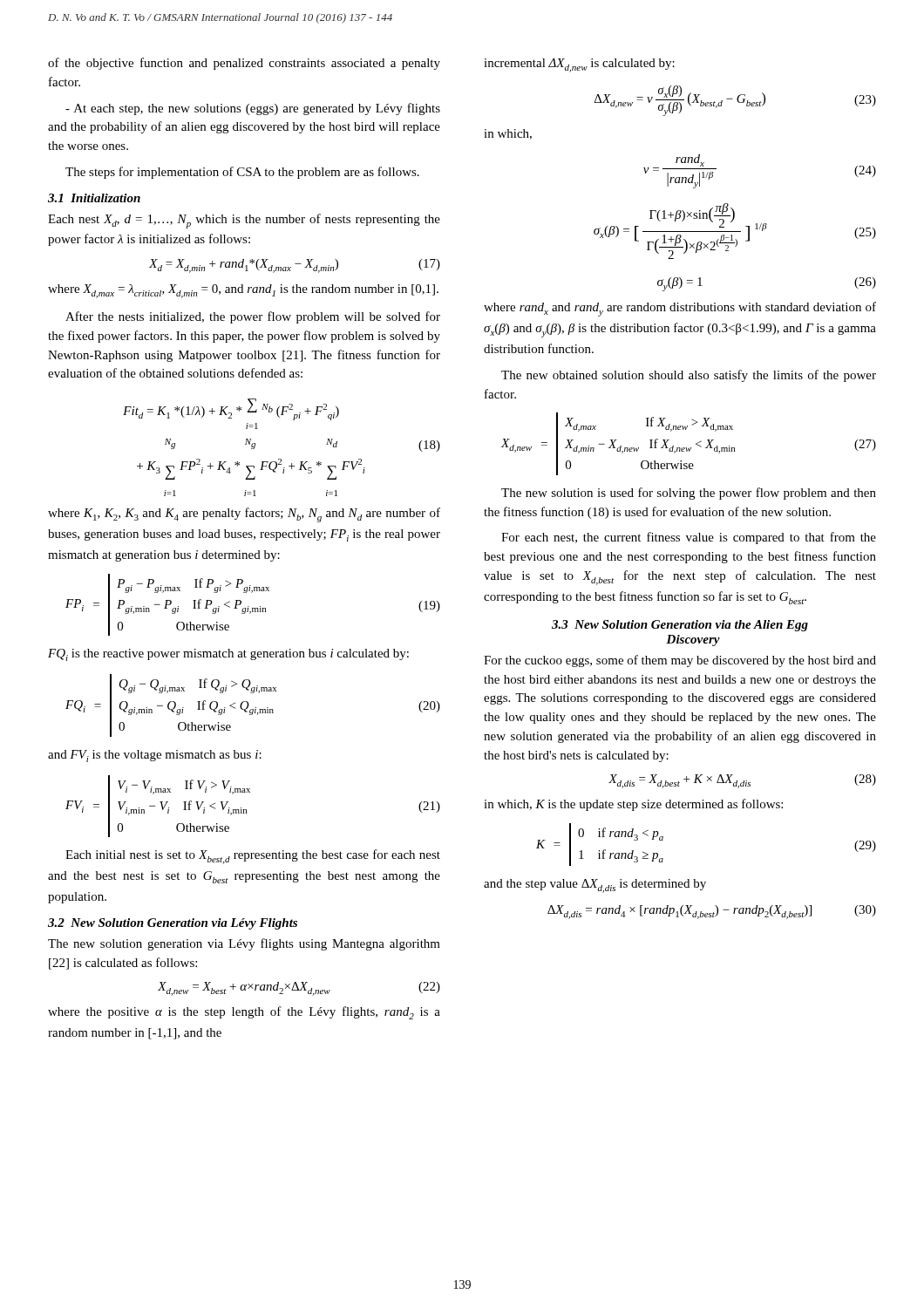Navigate to the block starting "Xd = Xd,min + rand1*(Xd,max −"
924x1308 pixels.
[295, 265]
